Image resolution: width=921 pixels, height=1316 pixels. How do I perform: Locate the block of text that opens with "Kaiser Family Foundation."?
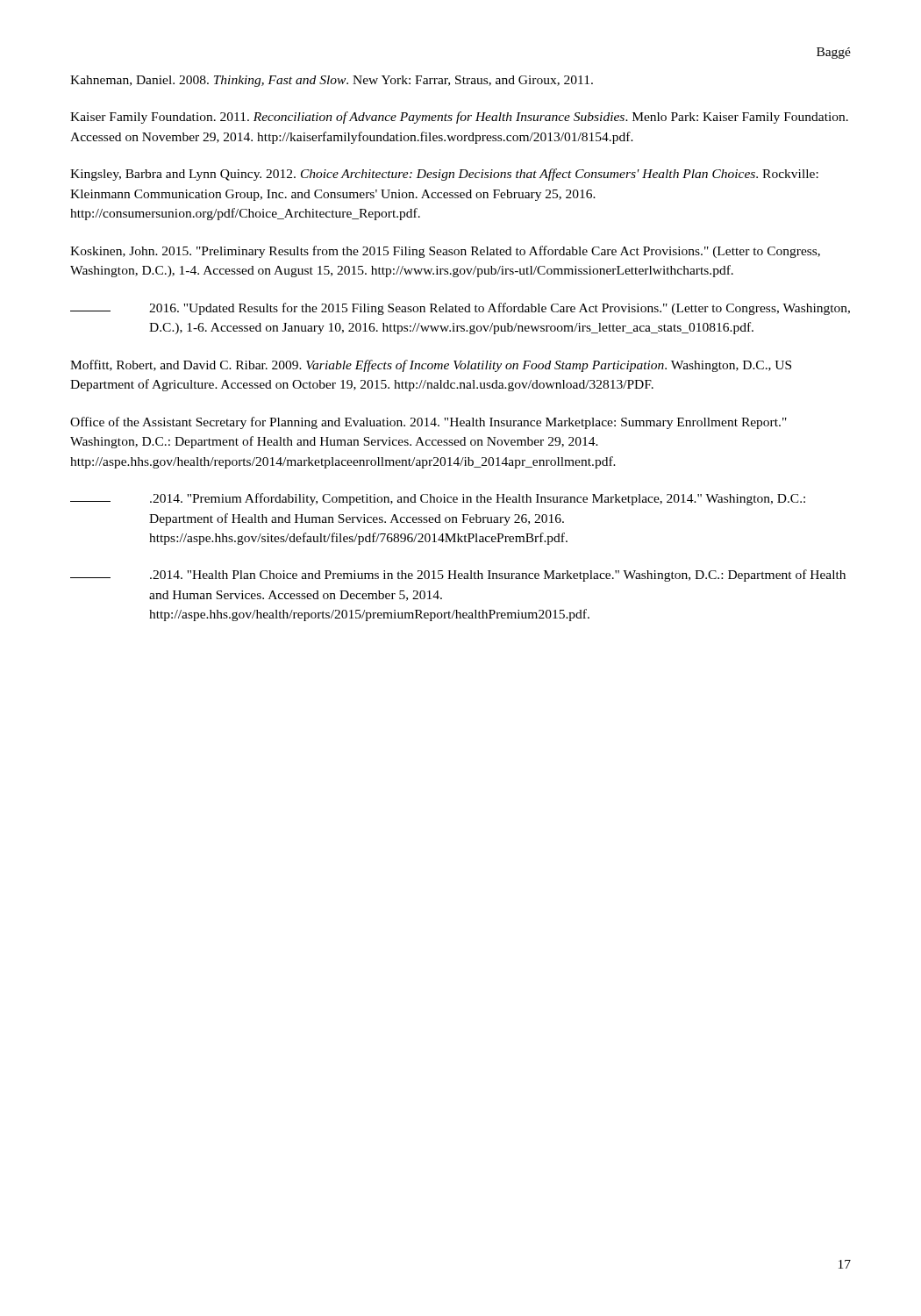point(460,127)
